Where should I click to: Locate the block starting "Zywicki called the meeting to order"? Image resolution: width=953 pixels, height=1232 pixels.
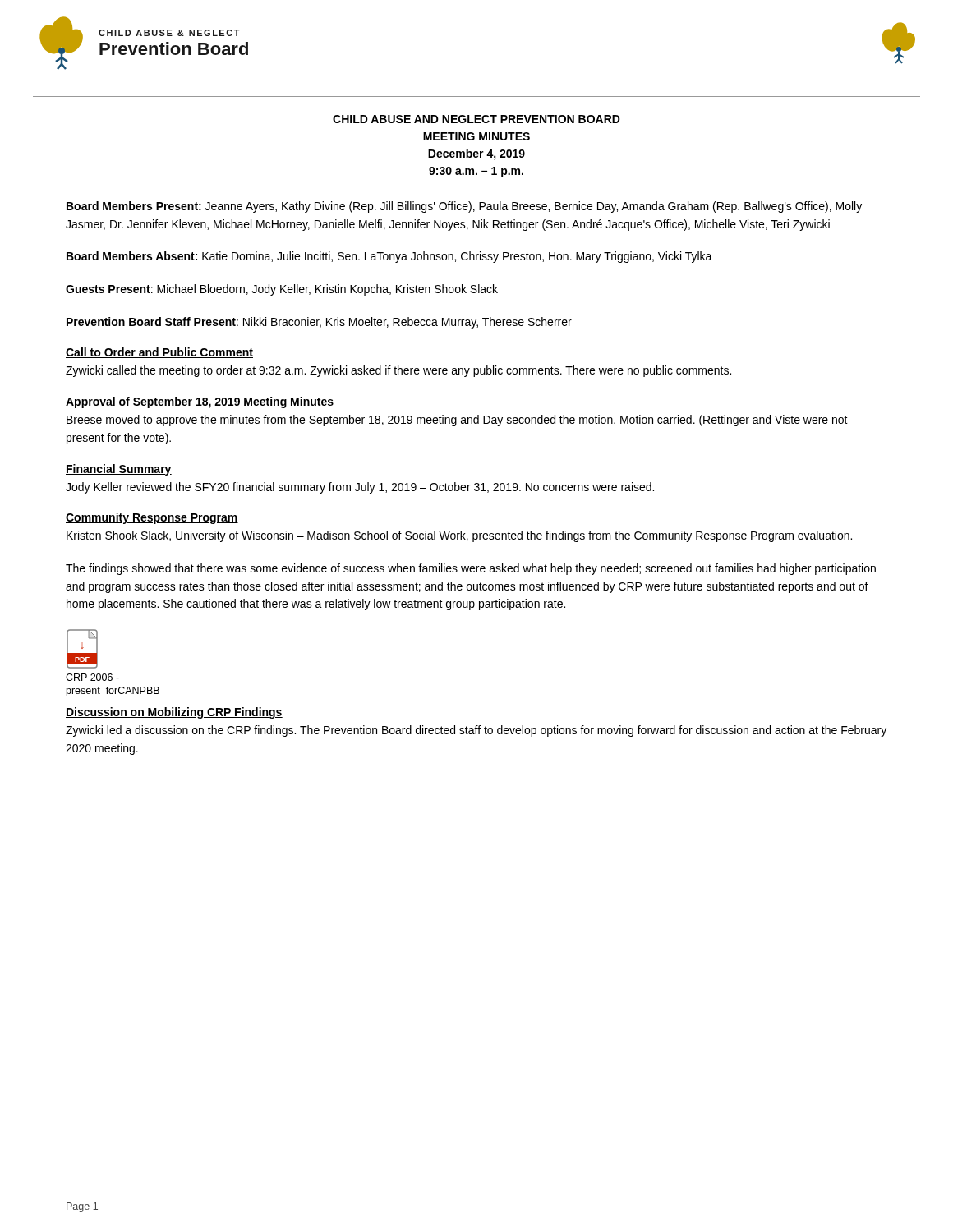click(x=476, y=372)
